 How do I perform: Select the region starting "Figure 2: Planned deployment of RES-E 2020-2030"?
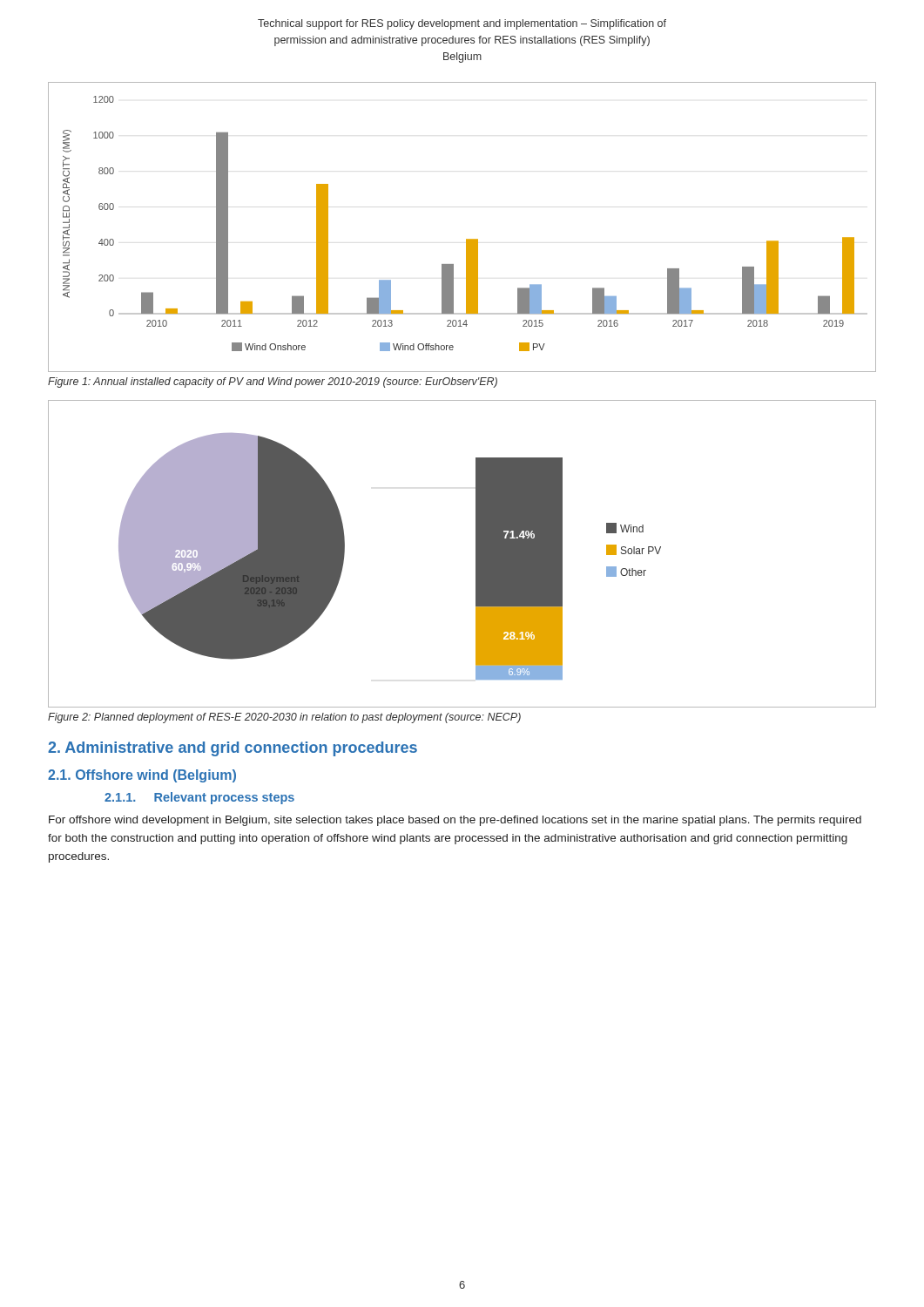click(284, 717)
